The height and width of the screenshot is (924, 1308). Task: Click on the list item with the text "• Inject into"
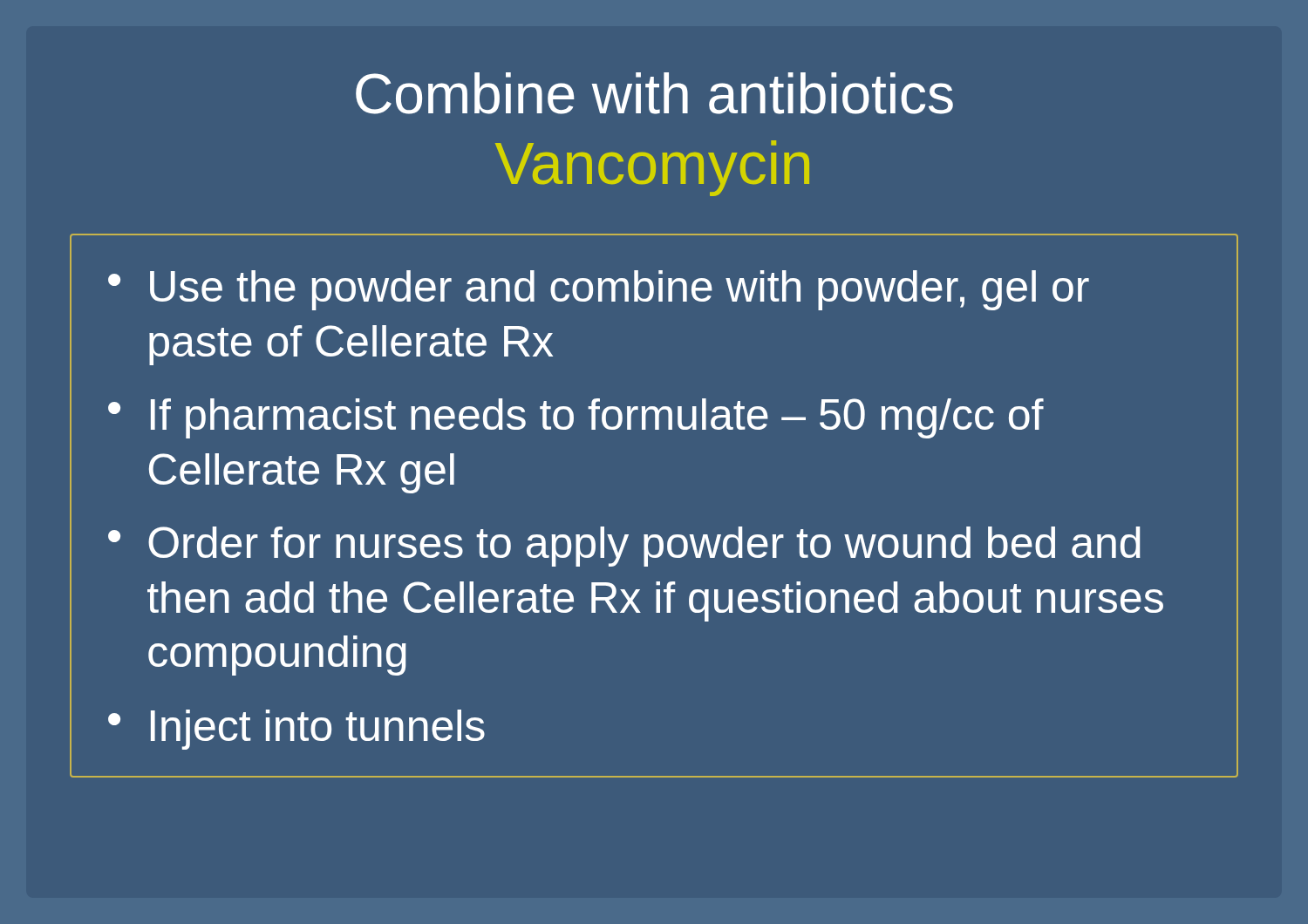coord(296,726)
